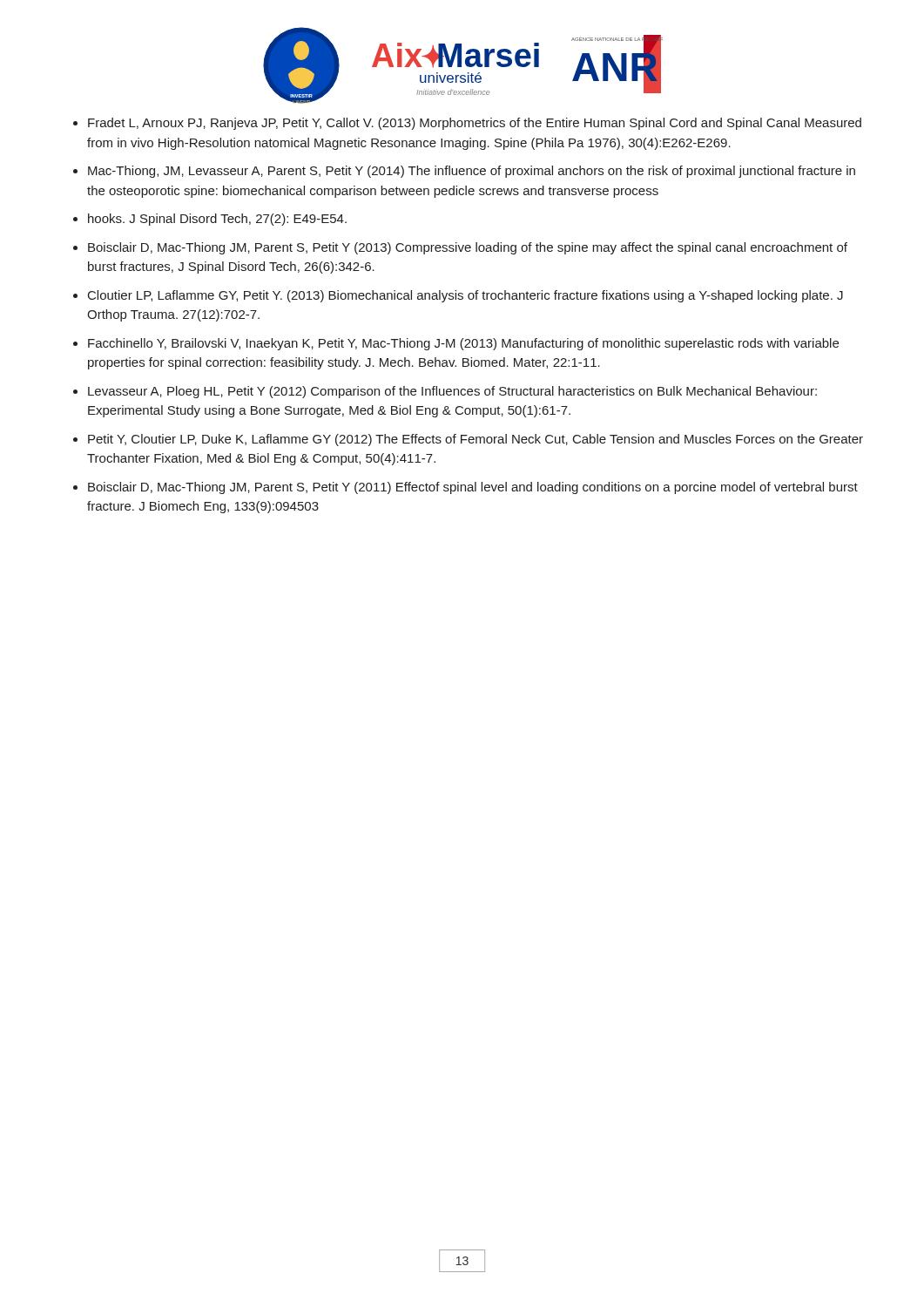Screen dimensions: 1307x924
Task: Where is the passage that starts "Petit Y, Cloutier LP, Duke K,"?
Action: (475, 448)
